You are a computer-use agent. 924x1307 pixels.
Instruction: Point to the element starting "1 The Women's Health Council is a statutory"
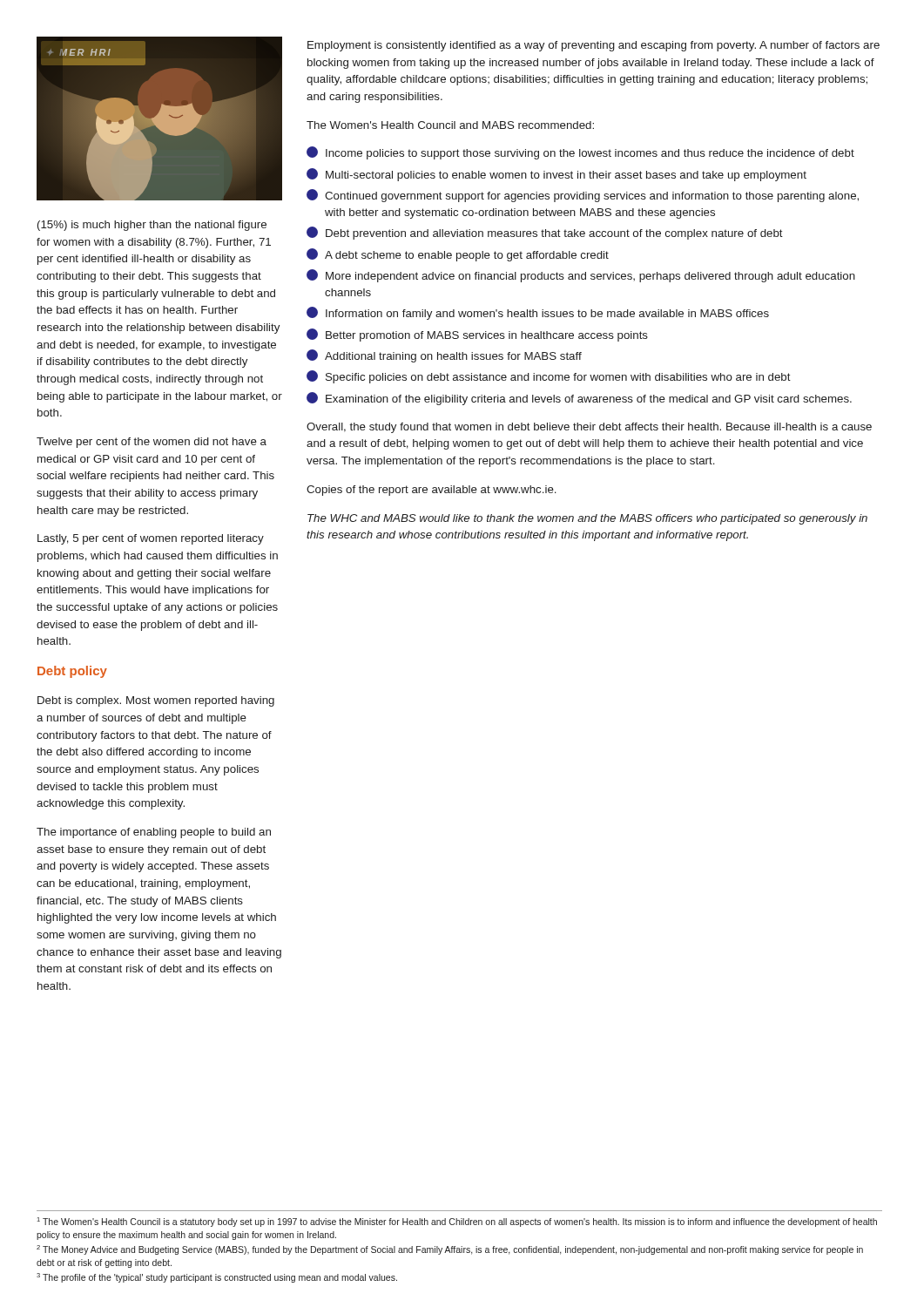click(459, 1250)
